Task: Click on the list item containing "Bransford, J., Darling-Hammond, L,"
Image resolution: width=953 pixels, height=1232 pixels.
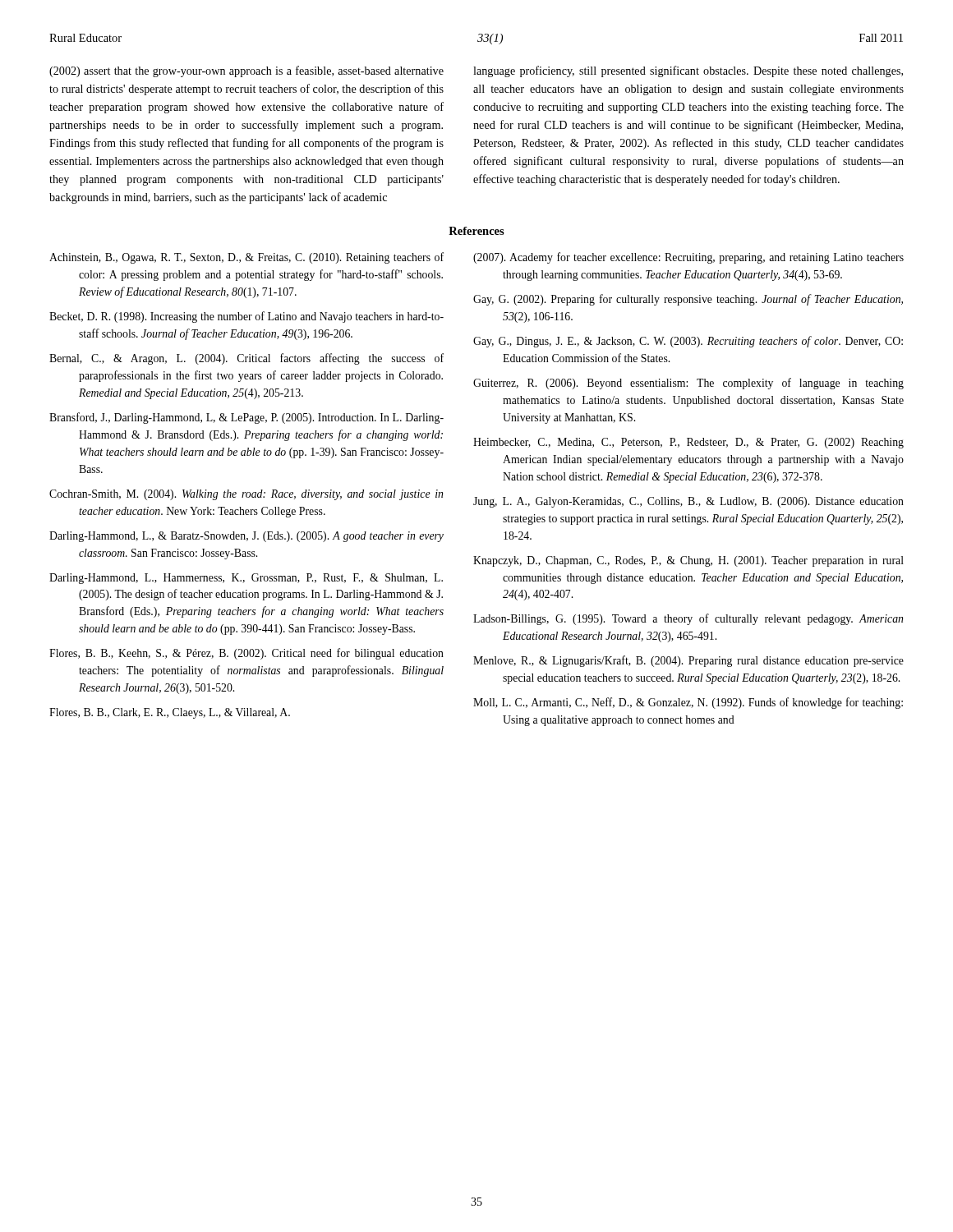Action: pos(246,443)
